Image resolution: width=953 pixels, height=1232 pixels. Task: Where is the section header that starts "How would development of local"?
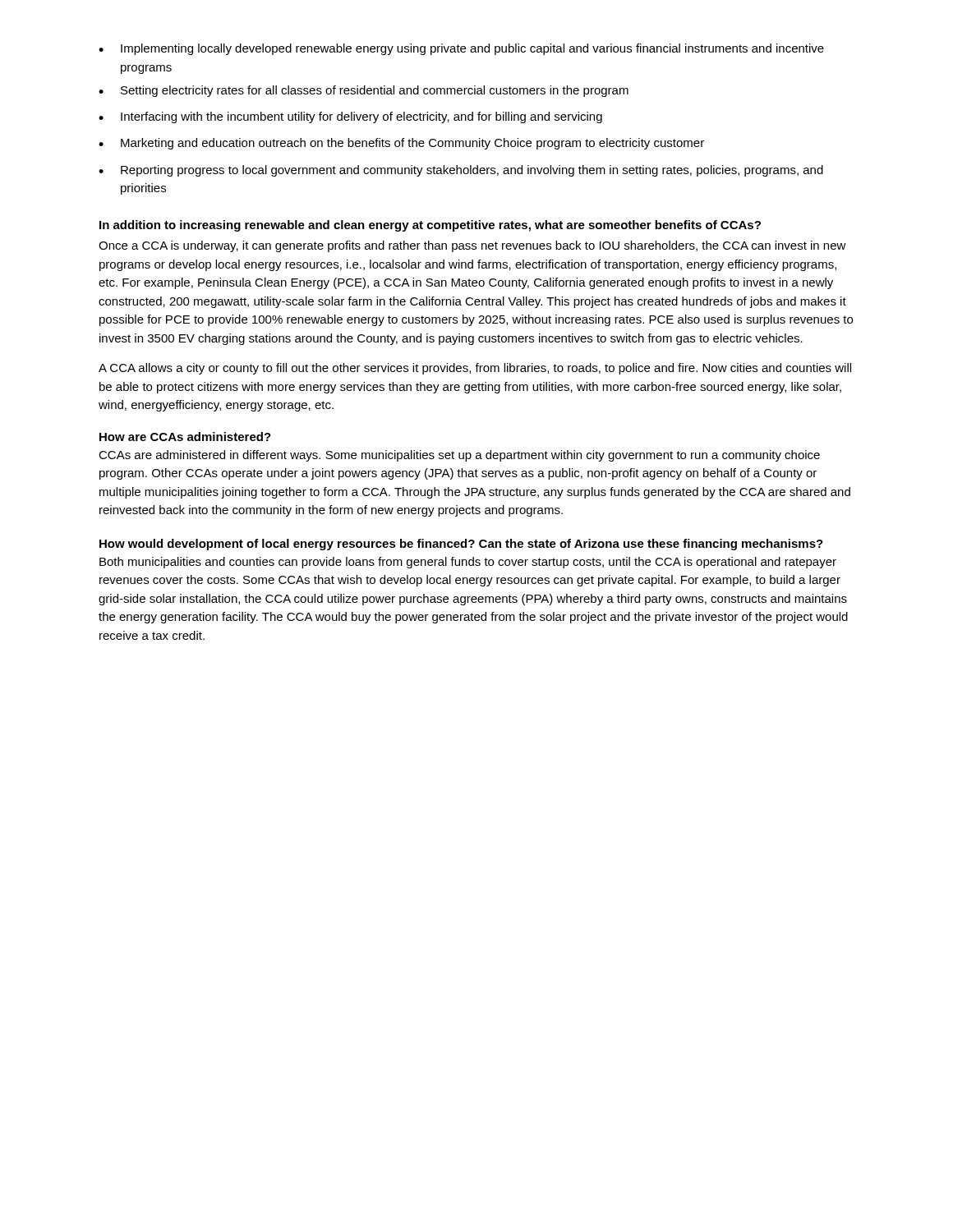tap(461, 543)
